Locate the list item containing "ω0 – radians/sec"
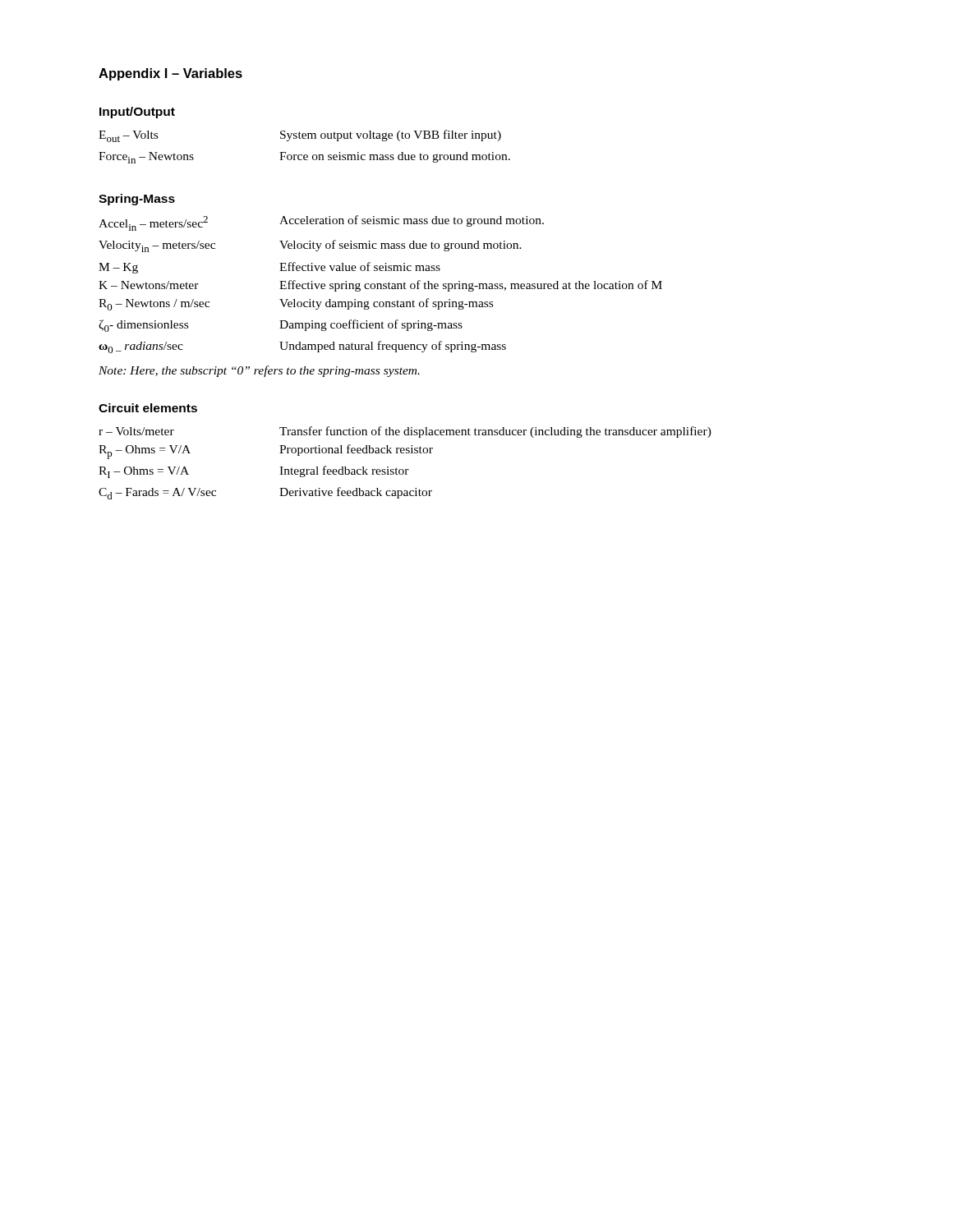 [141, 347]
